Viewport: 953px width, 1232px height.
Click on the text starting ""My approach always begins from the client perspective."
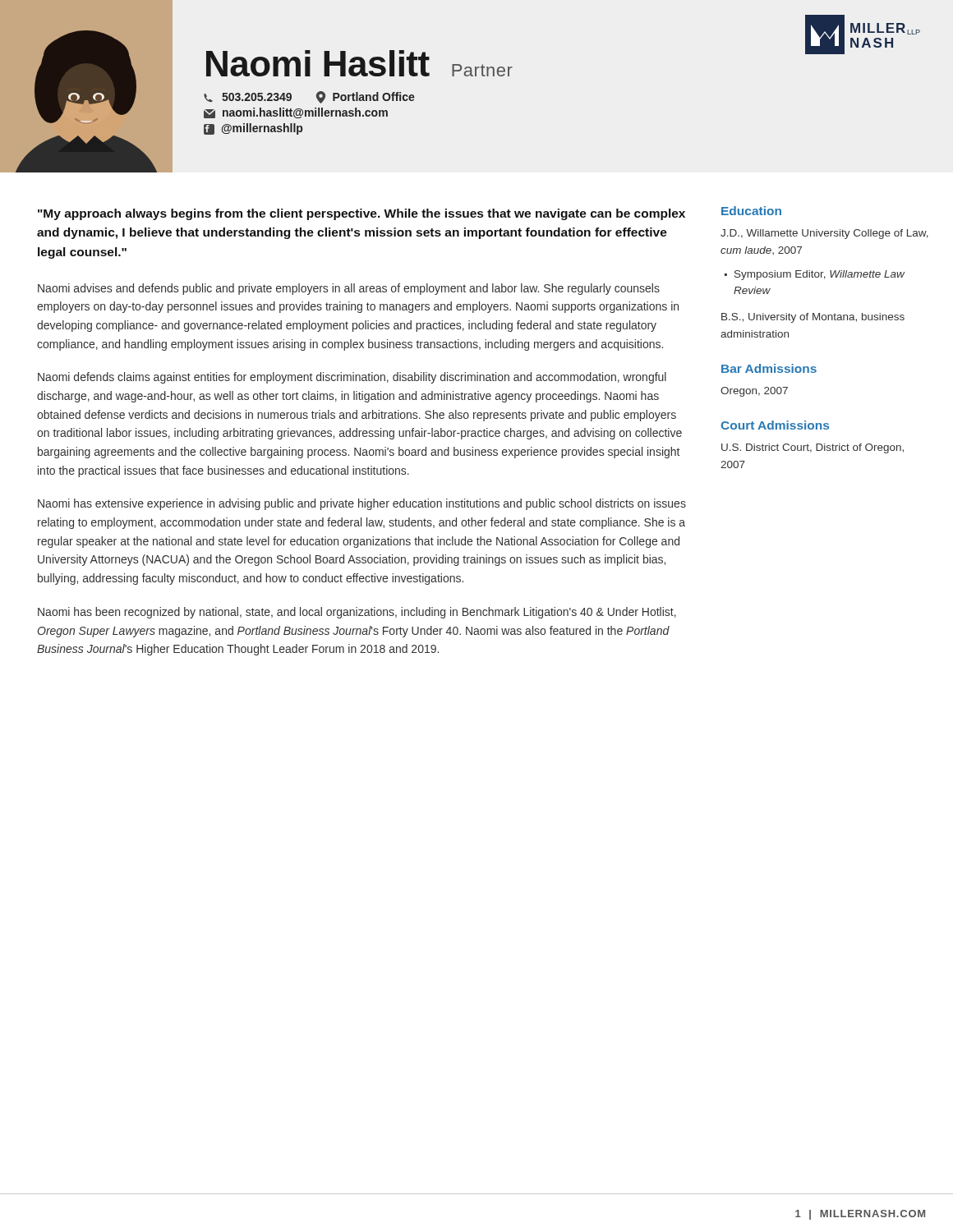[361, 232]
